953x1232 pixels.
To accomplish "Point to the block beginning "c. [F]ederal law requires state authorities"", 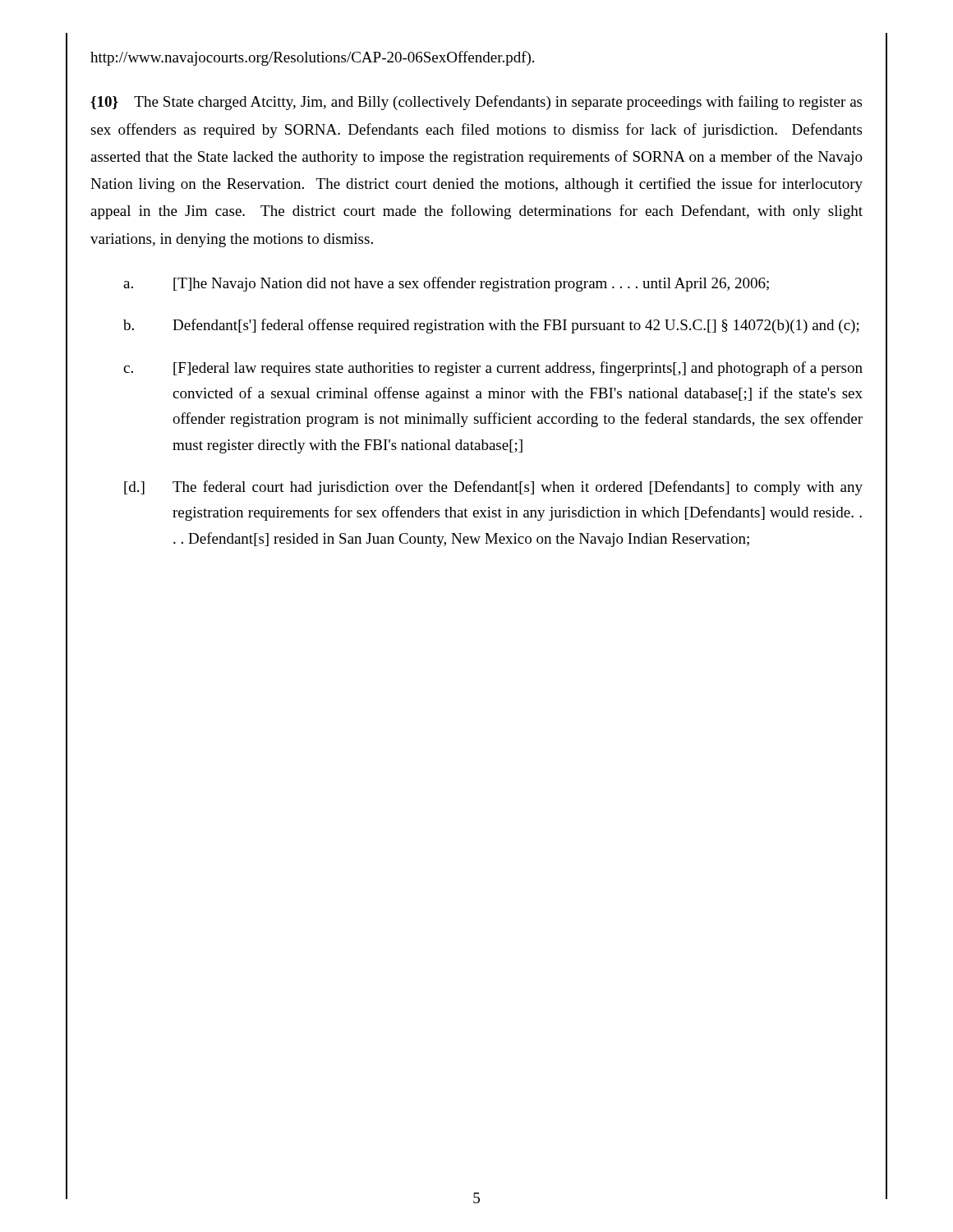I will (x=493, y=406).
